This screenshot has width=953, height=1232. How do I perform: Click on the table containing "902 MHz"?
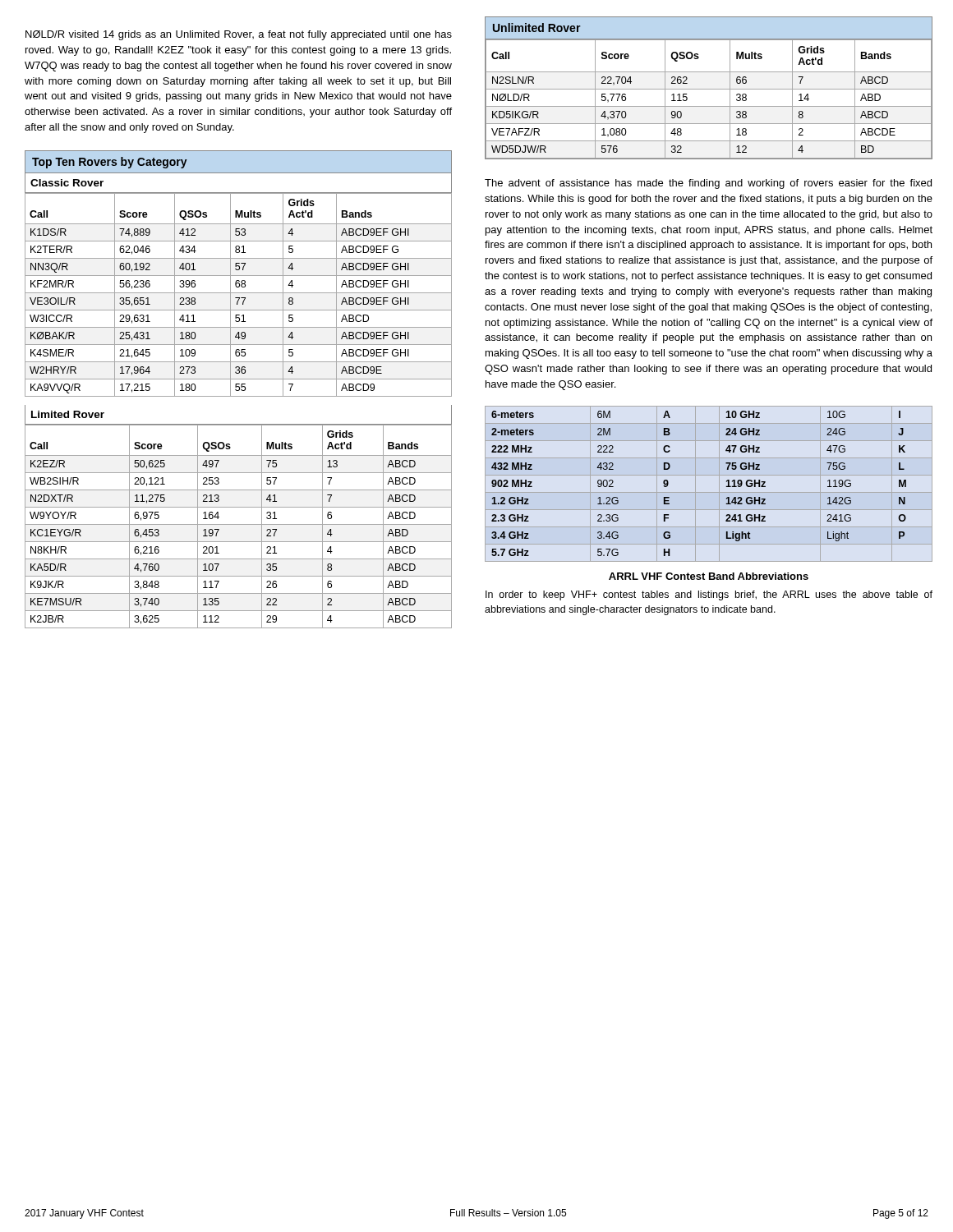[709, 484]
